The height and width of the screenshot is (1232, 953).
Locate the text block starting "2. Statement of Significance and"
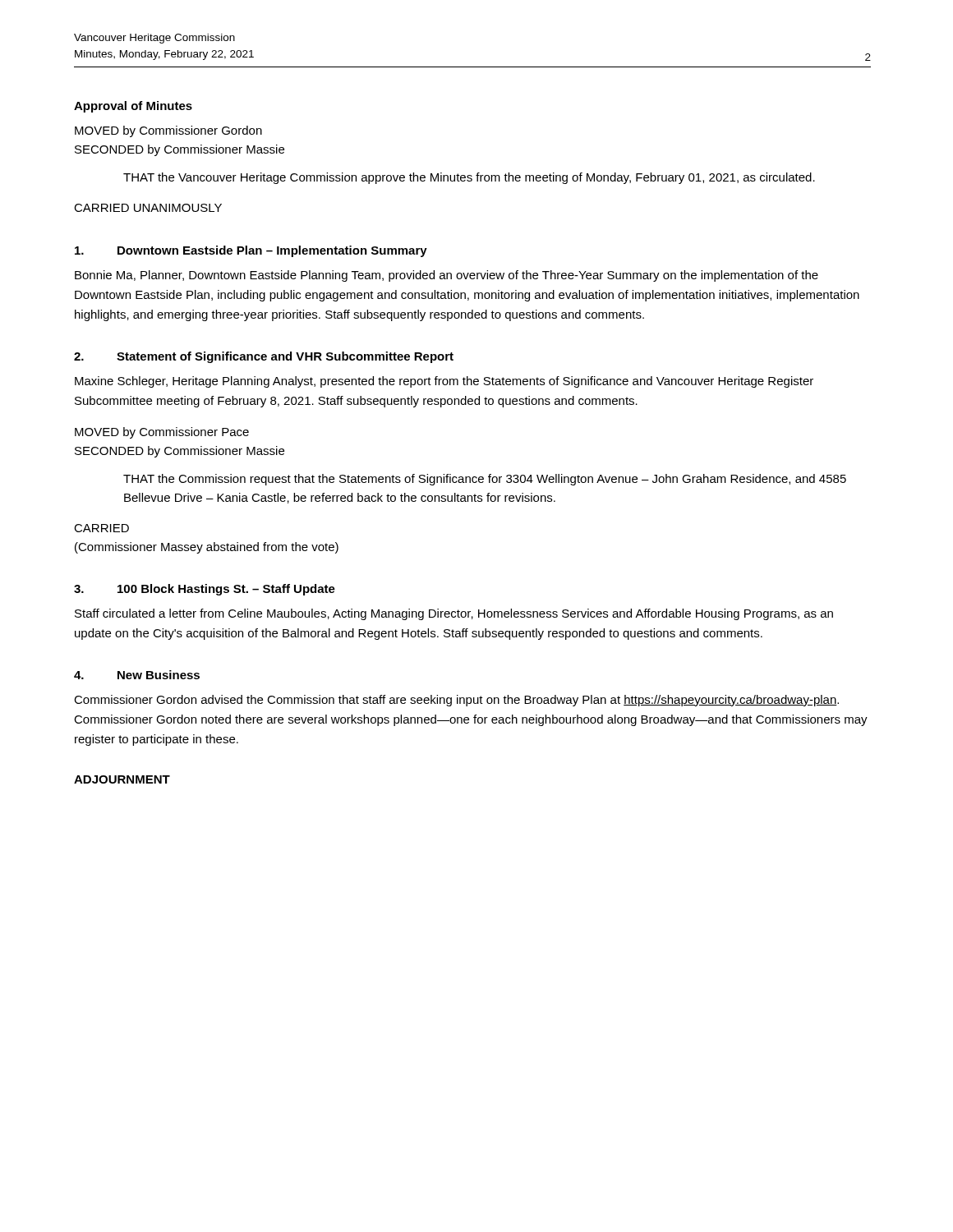[264, 356]
